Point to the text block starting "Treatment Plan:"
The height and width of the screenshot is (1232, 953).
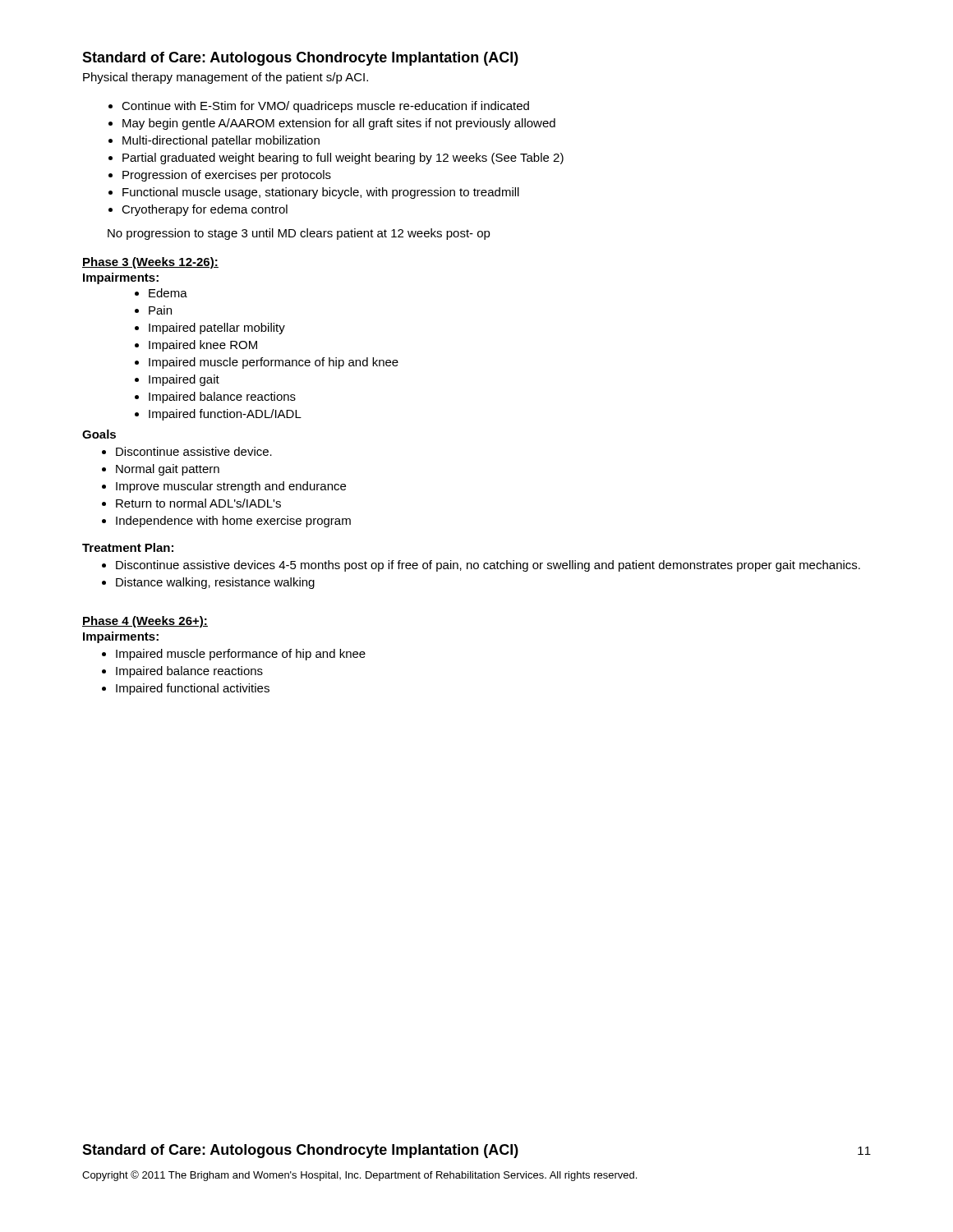click(x=128, y=547)
